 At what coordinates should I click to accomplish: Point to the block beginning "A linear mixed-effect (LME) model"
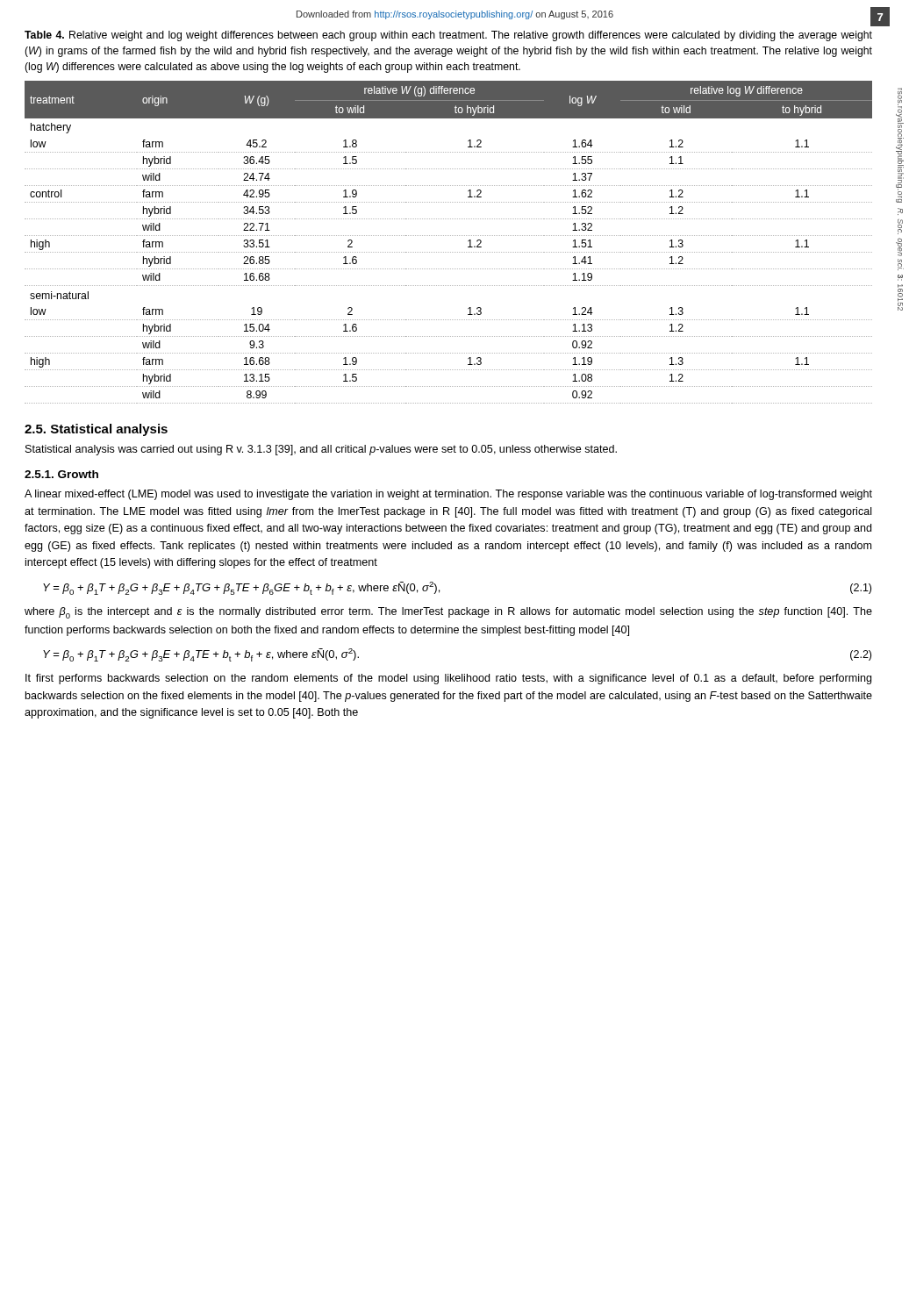(x=448, y=528)
